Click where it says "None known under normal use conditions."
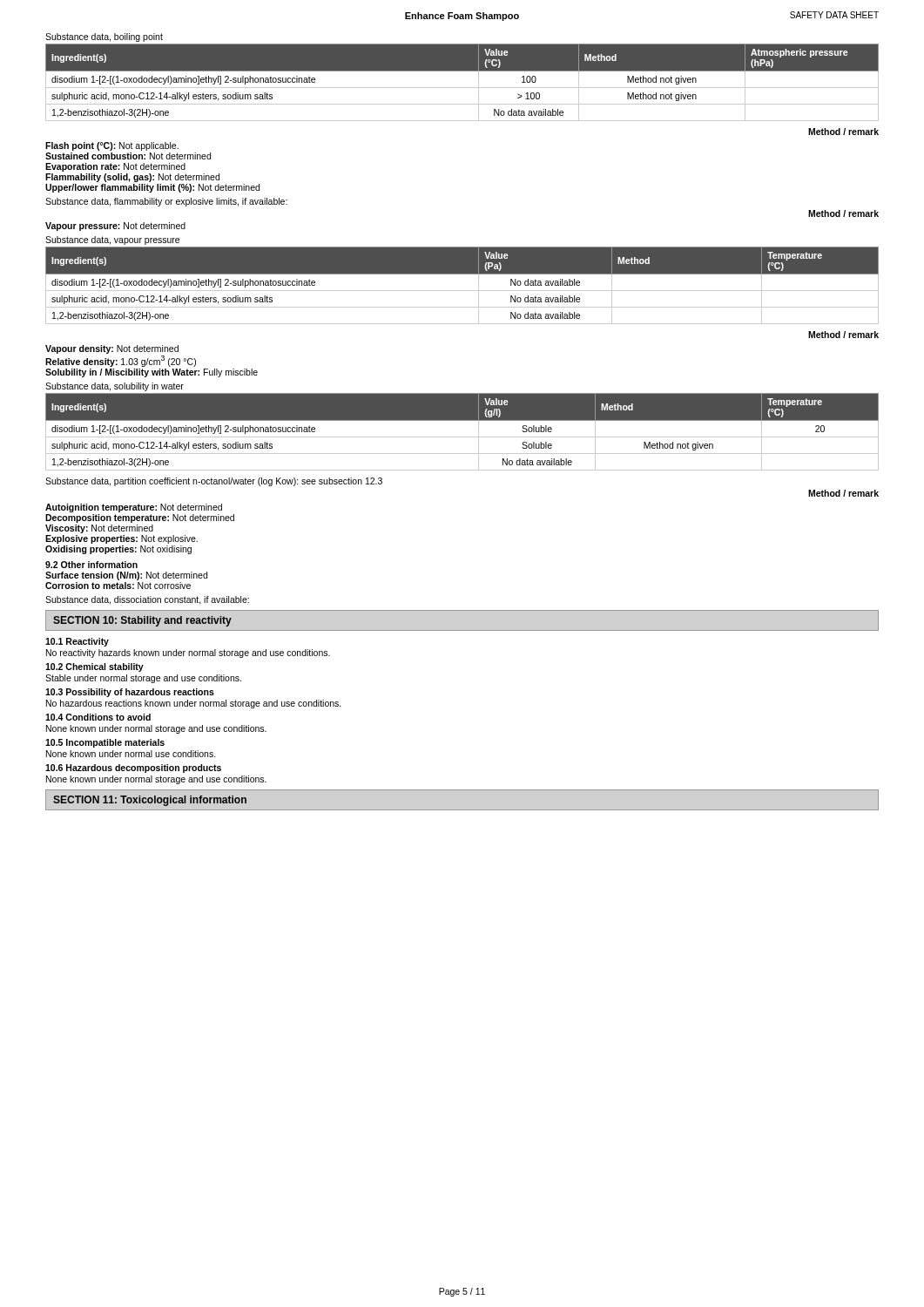924x1307 pixels. coord(131,753)
